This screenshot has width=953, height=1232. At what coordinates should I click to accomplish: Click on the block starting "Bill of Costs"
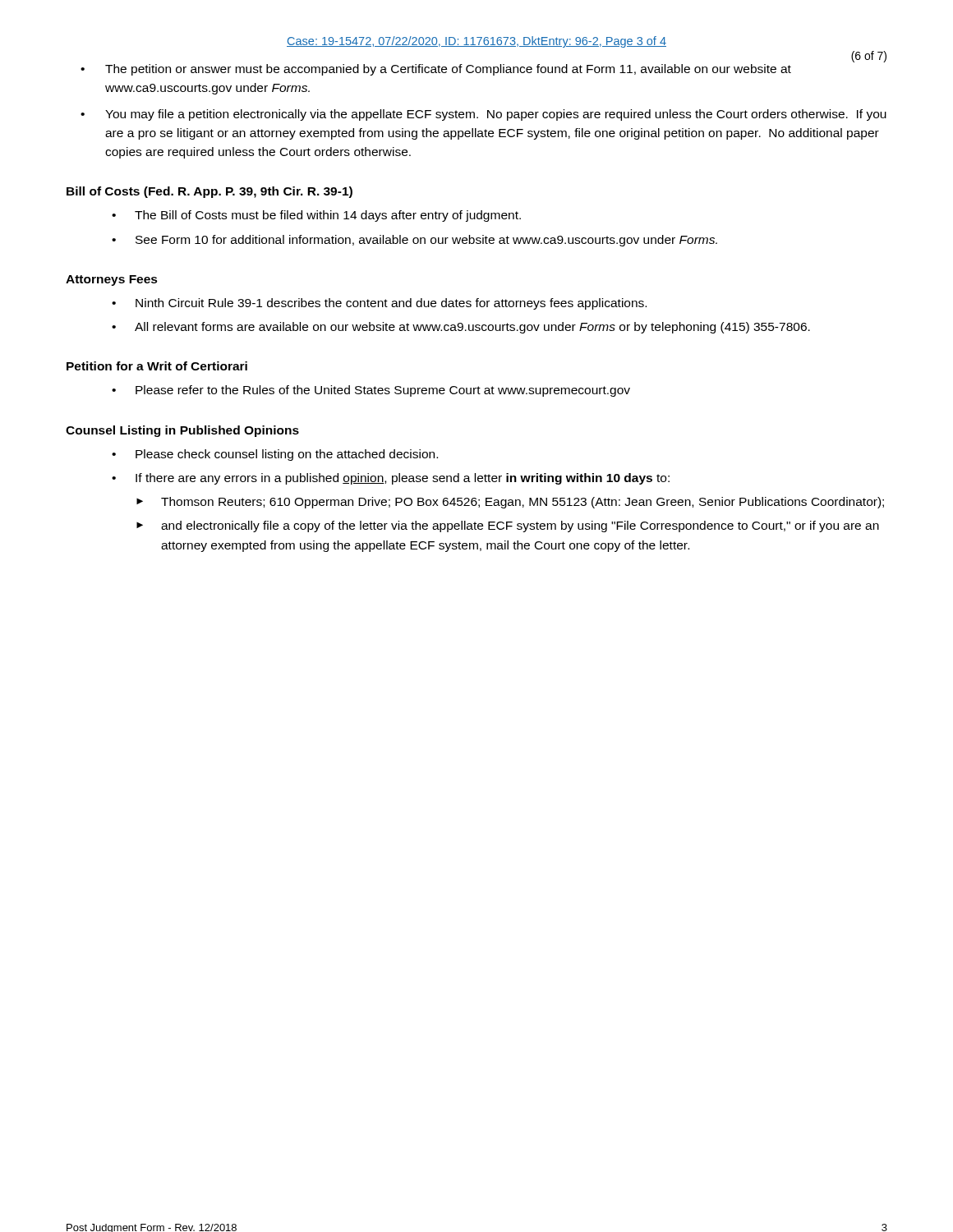[x=209, y=191]
